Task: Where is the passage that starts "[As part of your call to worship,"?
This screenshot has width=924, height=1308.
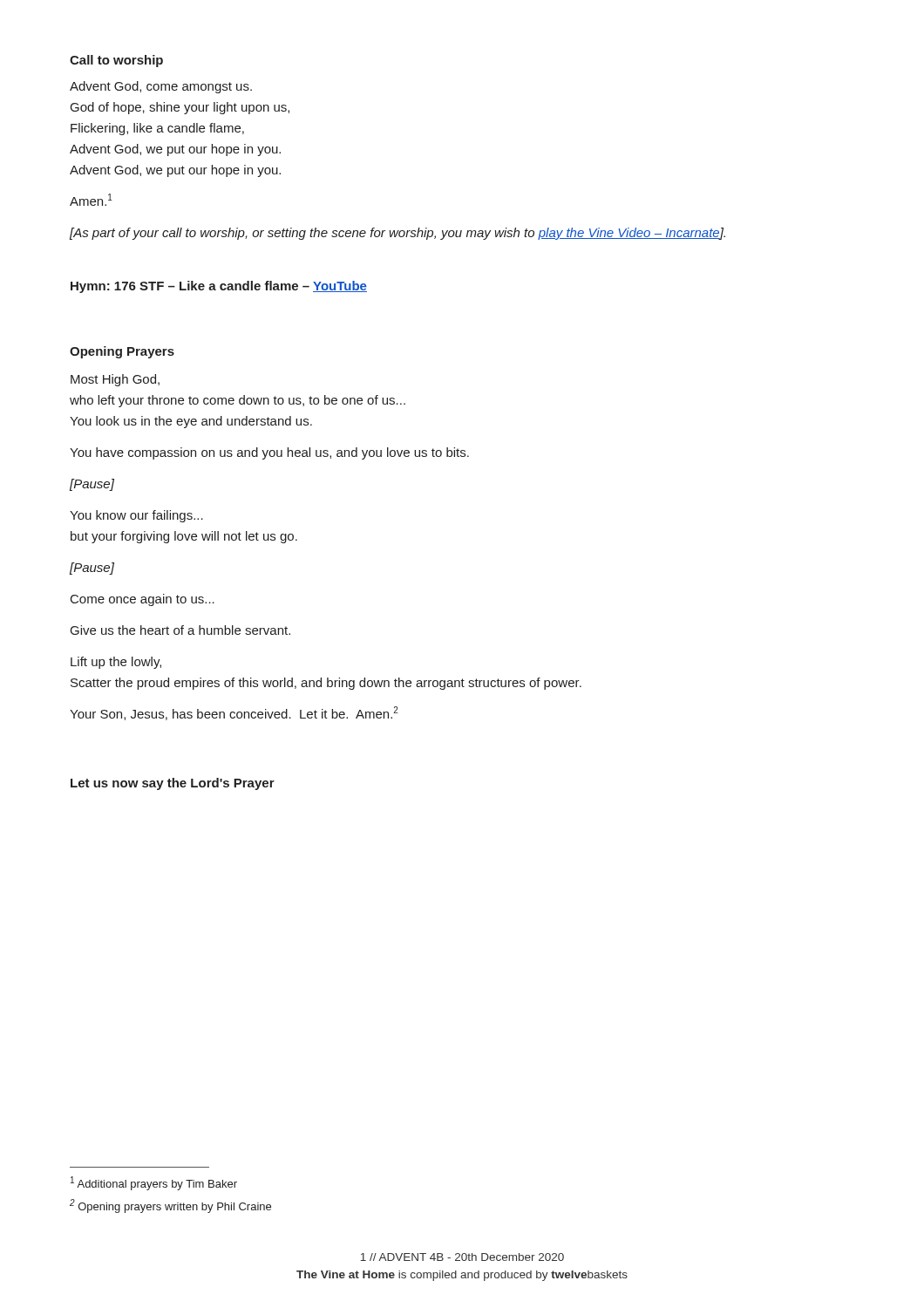Action: (398, 232)
